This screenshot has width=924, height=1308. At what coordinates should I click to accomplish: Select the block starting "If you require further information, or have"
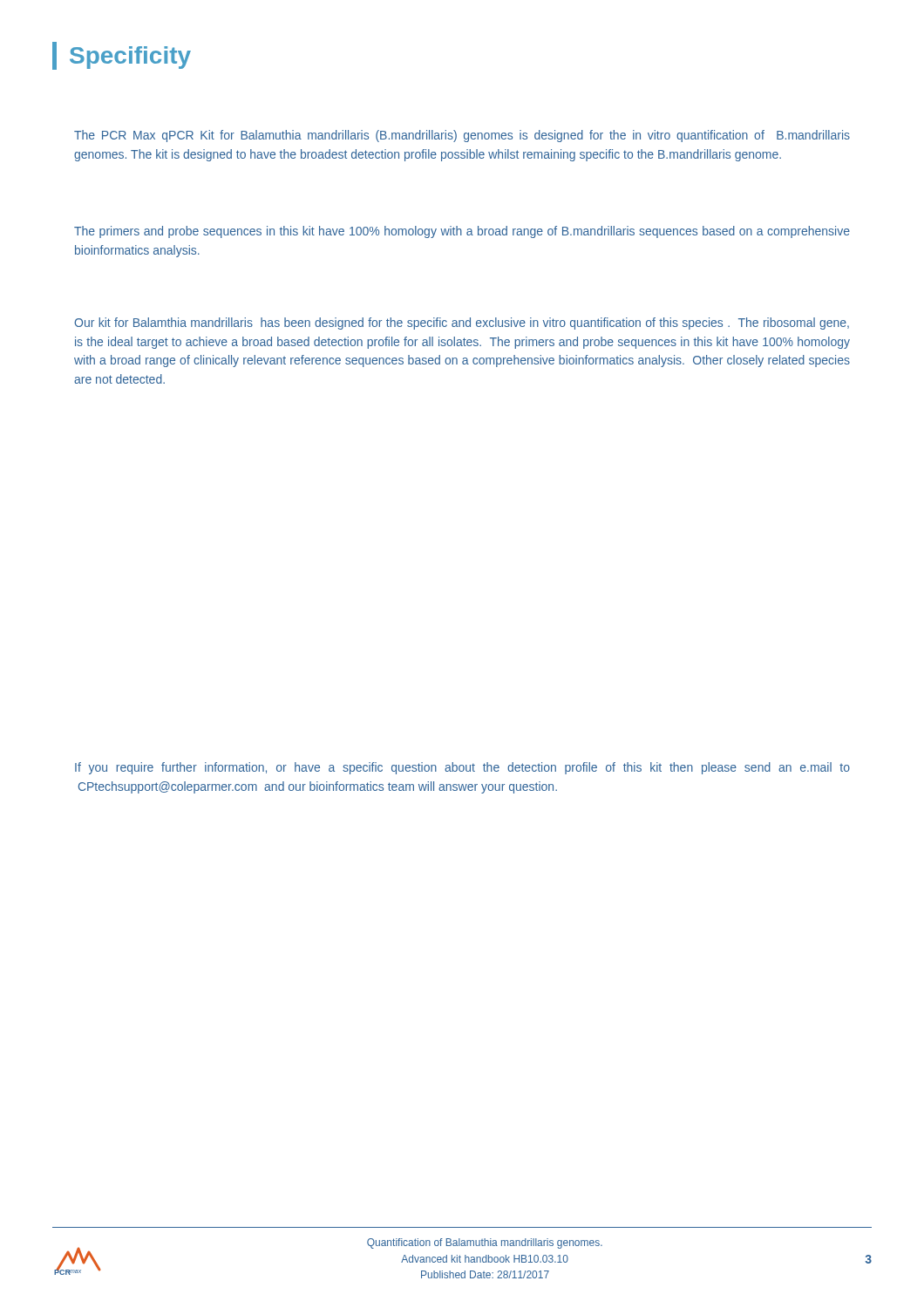462,777
